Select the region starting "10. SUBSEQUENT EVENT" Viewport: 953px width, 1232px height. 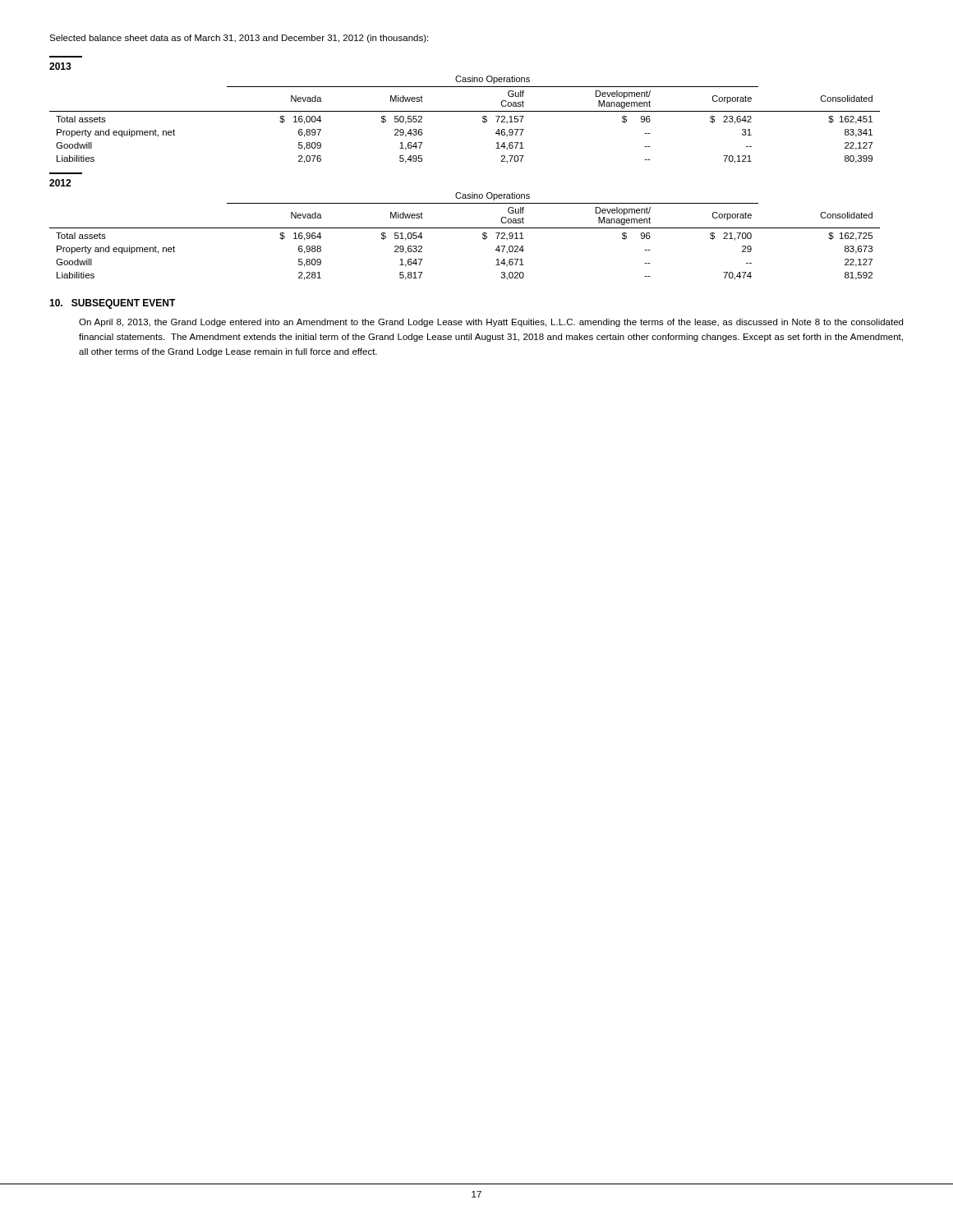(x=112, y=303)
